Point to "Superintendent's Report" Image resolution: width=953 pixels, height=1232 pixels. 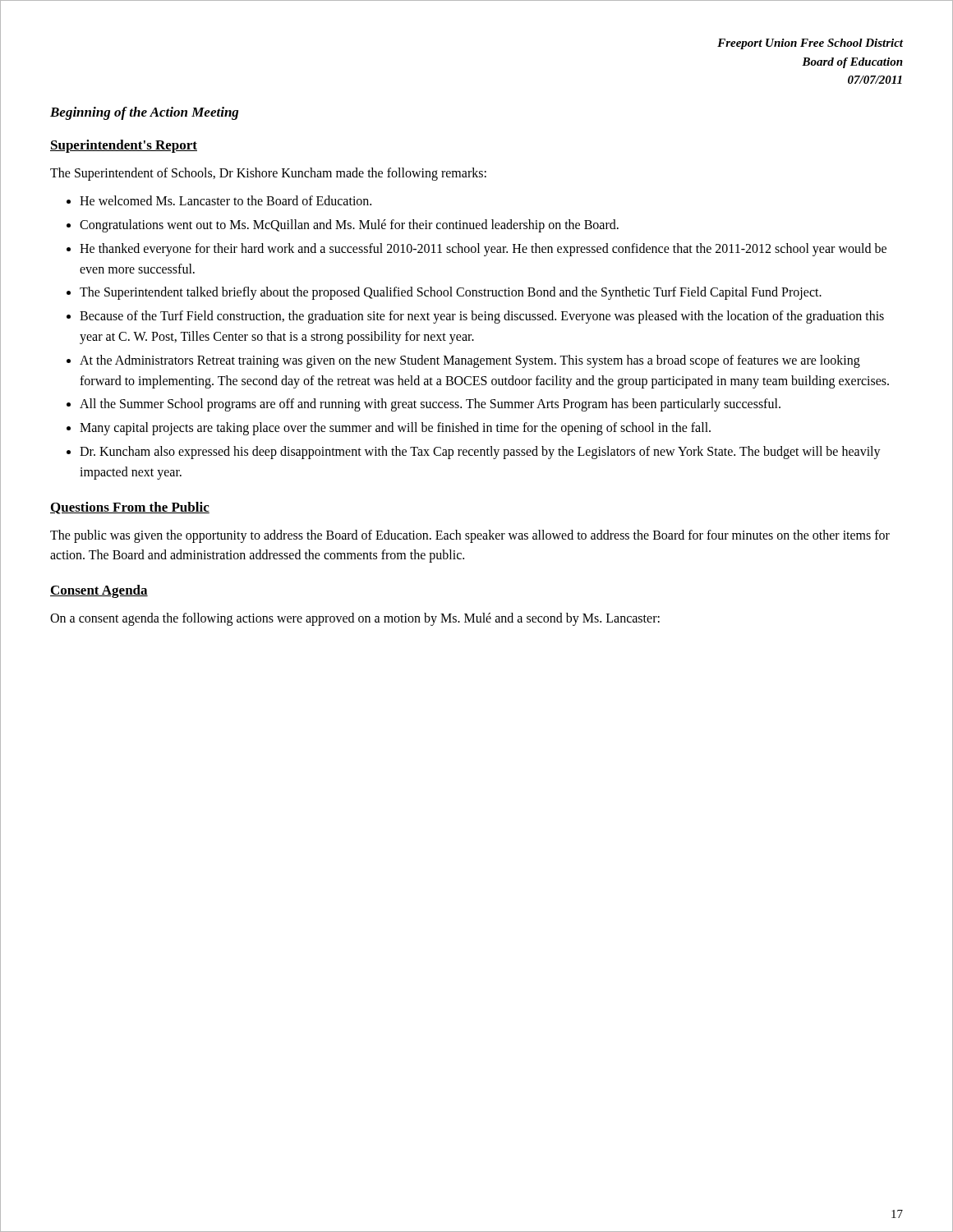pos(124,145)
